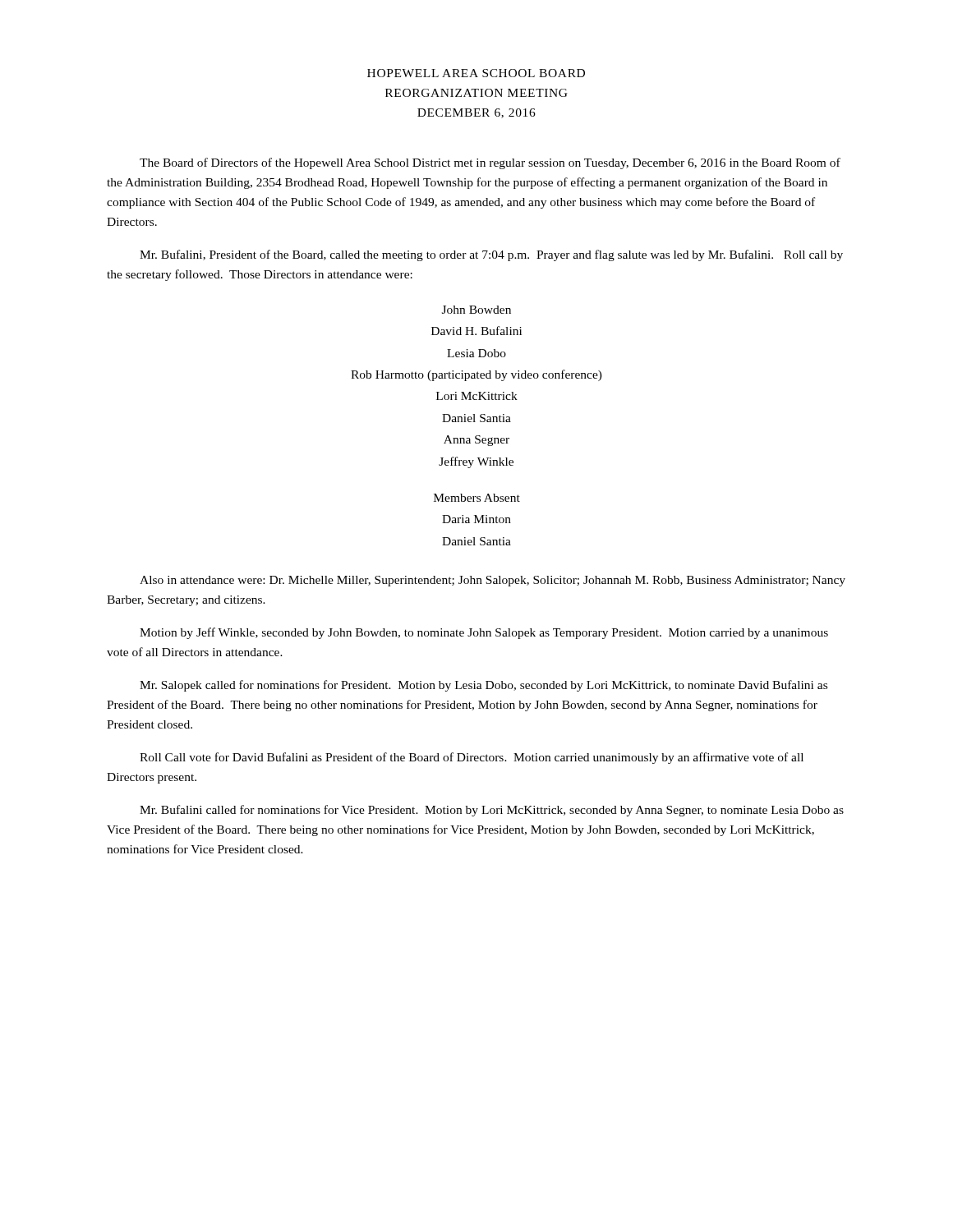Find the list item that says "David H. Bufalini"
This screenshot has height=1232, width=953.
tap(476, 331)
